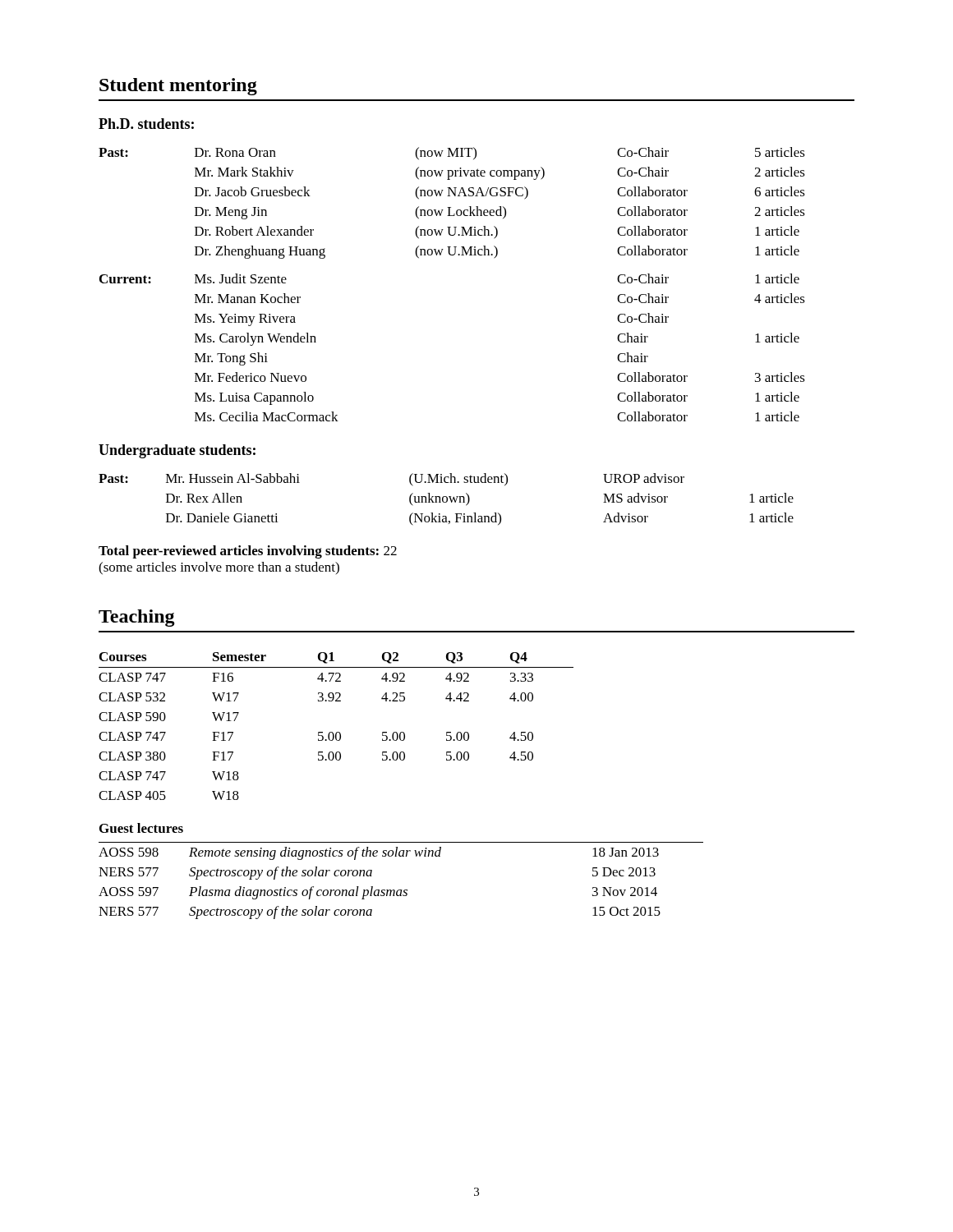Find the text that reads "Ph.D. students:"
This screenshot has width=953, height=1232.
coord(146,124)
